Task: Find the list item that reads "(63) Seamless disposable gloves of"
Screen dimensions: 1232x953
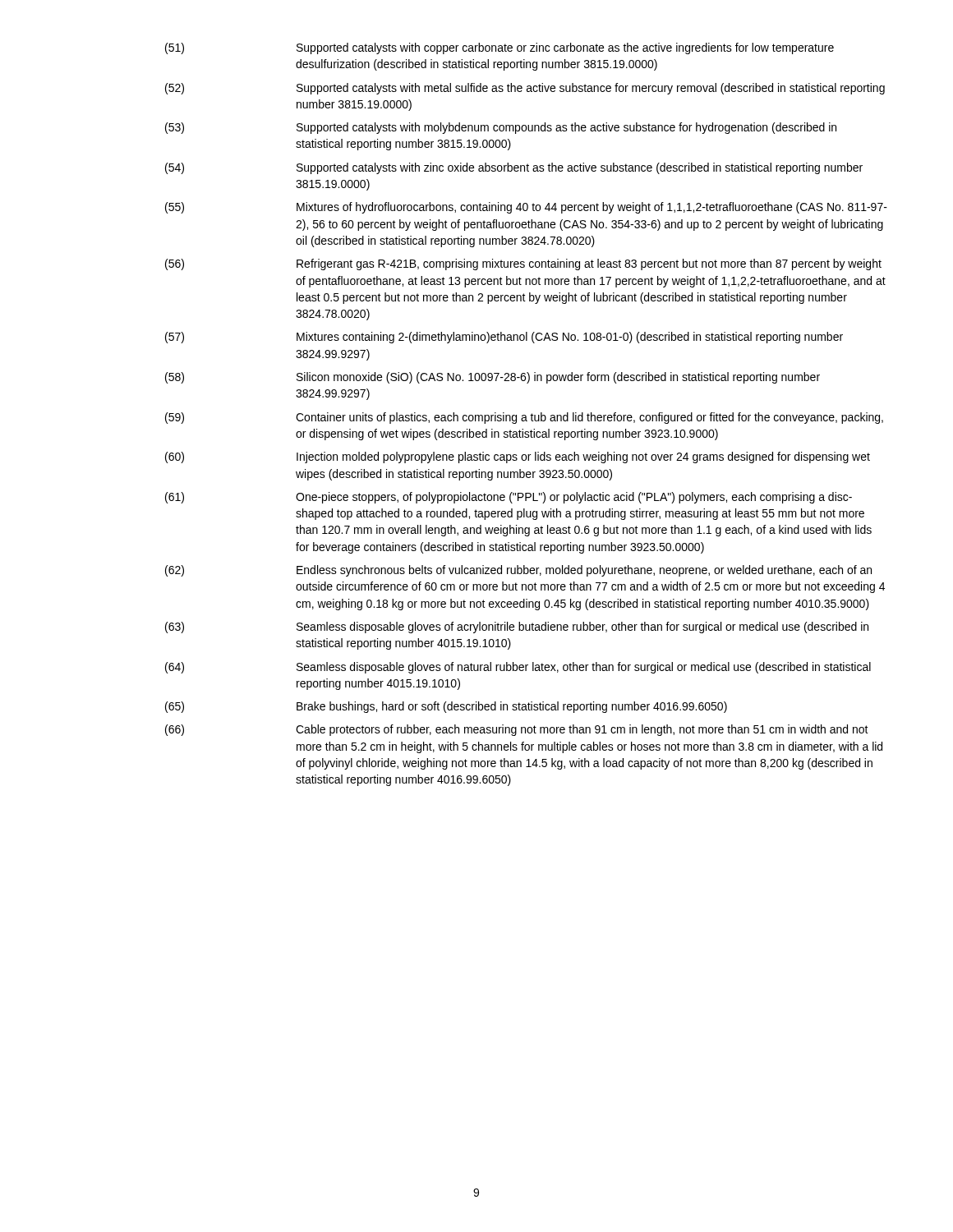Action: point(526,635)
